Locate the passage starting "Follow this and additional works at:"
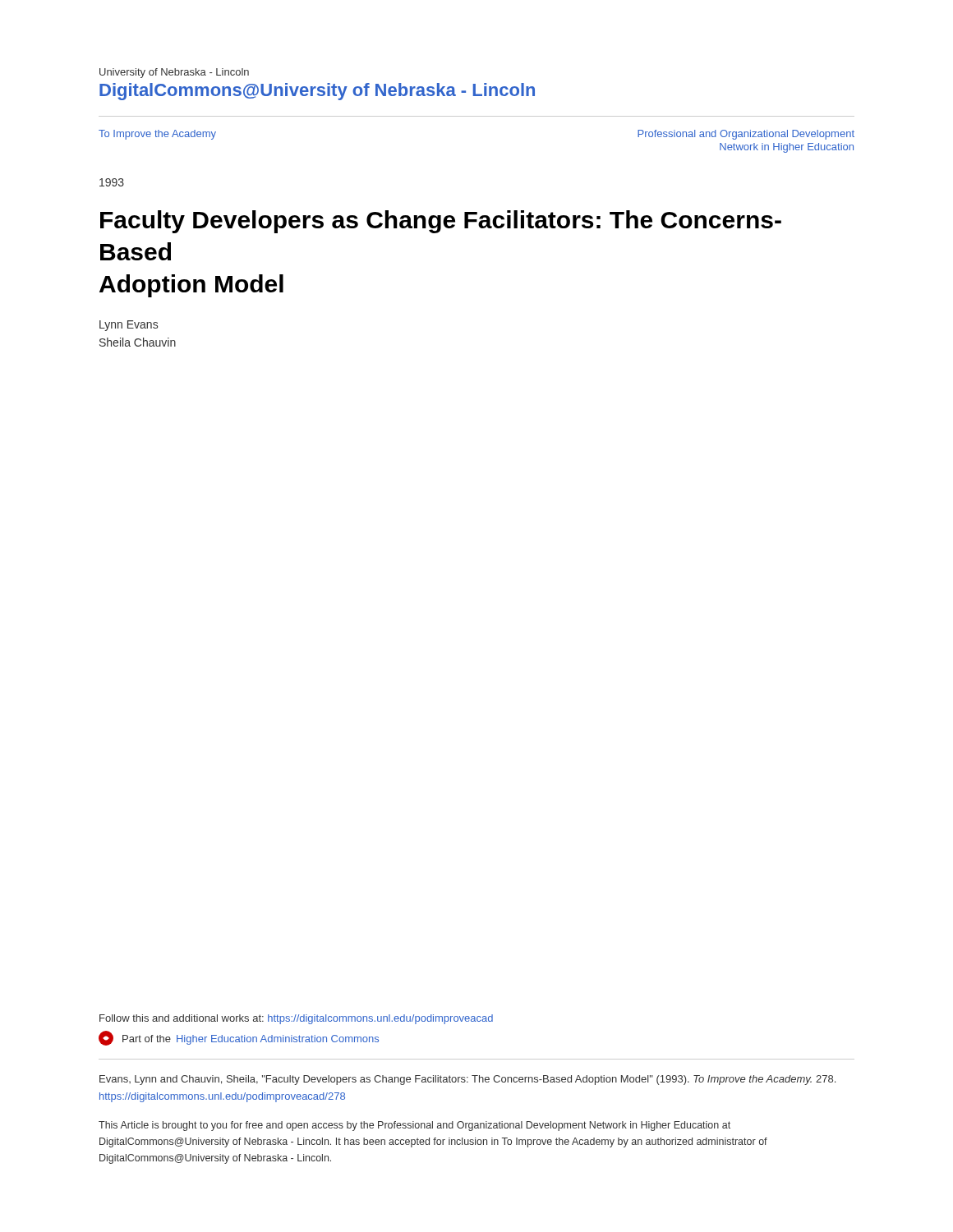 pyautogui.click(x=296, y=1018)
